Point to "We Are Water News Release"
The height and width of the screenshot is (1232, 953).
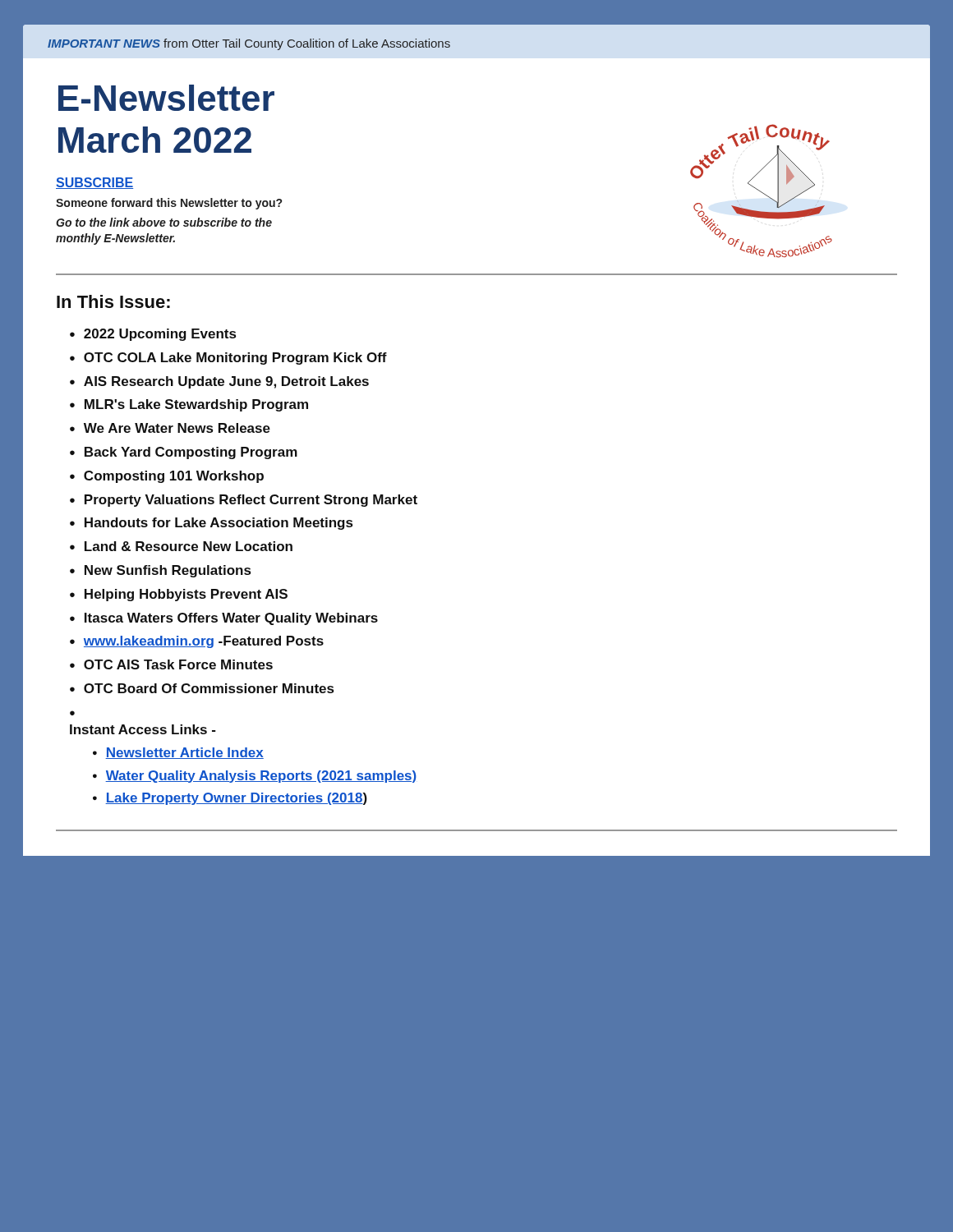177,429
